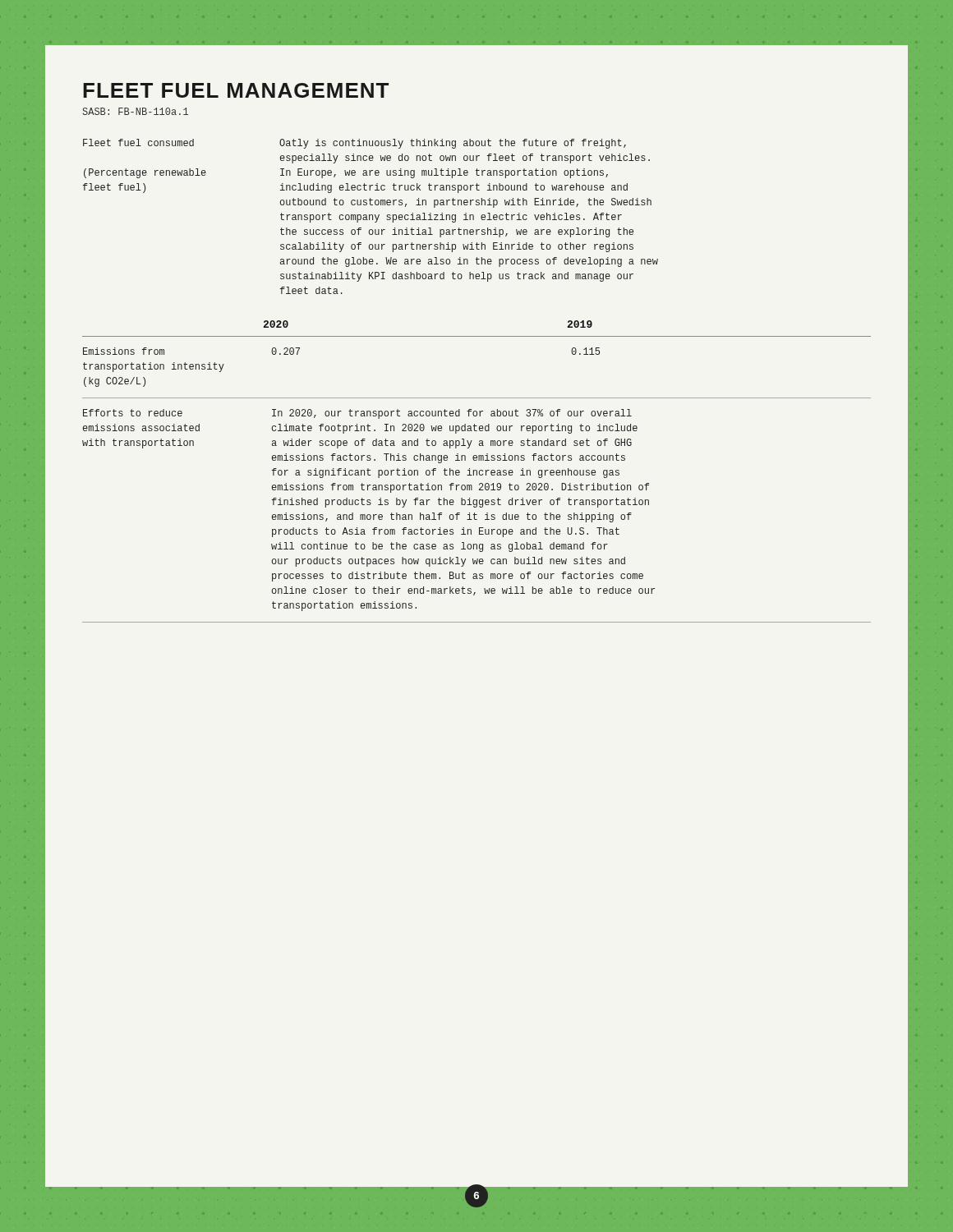Click on the text block with the text "Oatly is continuously thinking about"
Screen dimensions: 1232x953
469,218
